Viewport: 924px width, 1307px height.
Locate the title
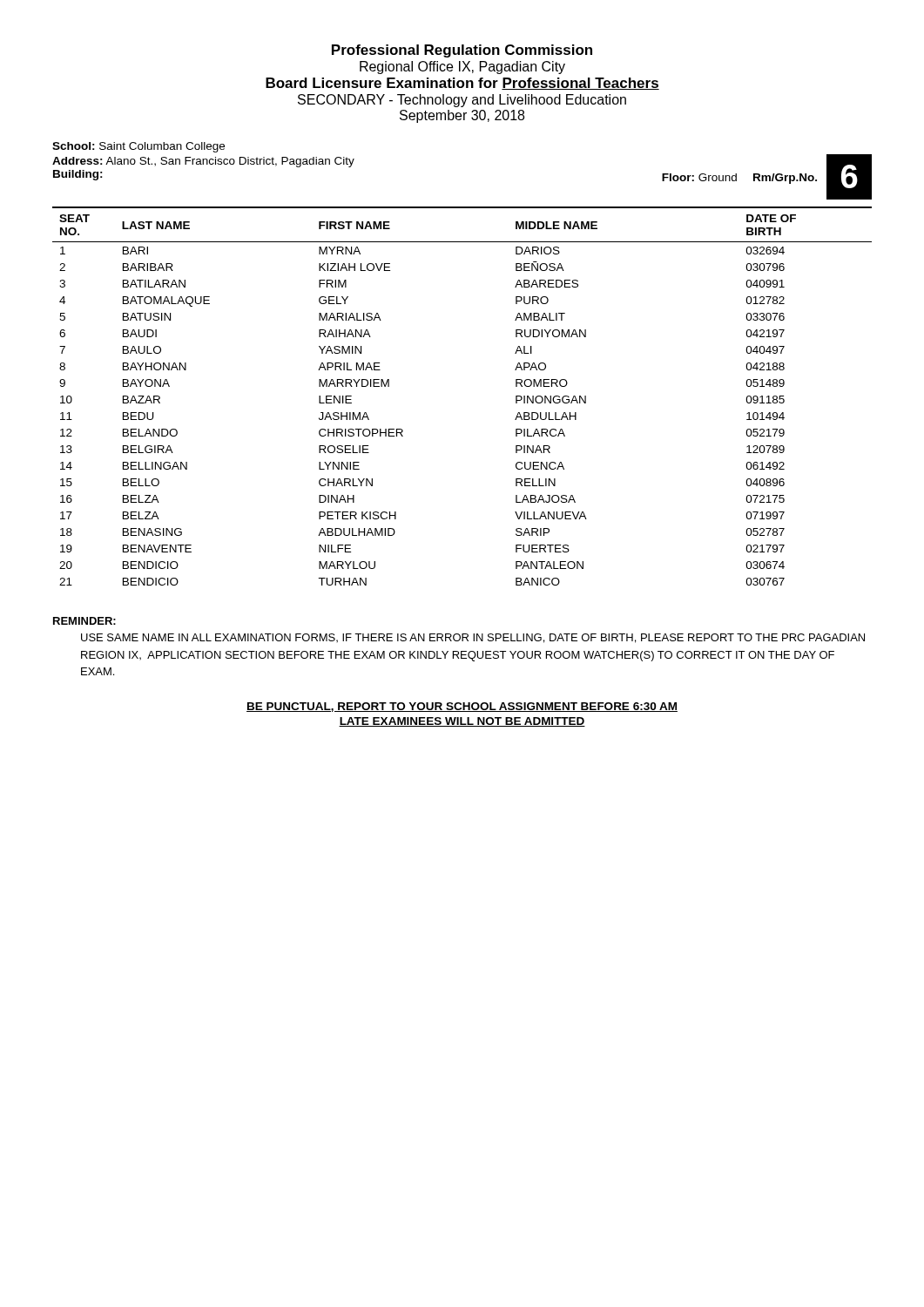coord(462,83)
